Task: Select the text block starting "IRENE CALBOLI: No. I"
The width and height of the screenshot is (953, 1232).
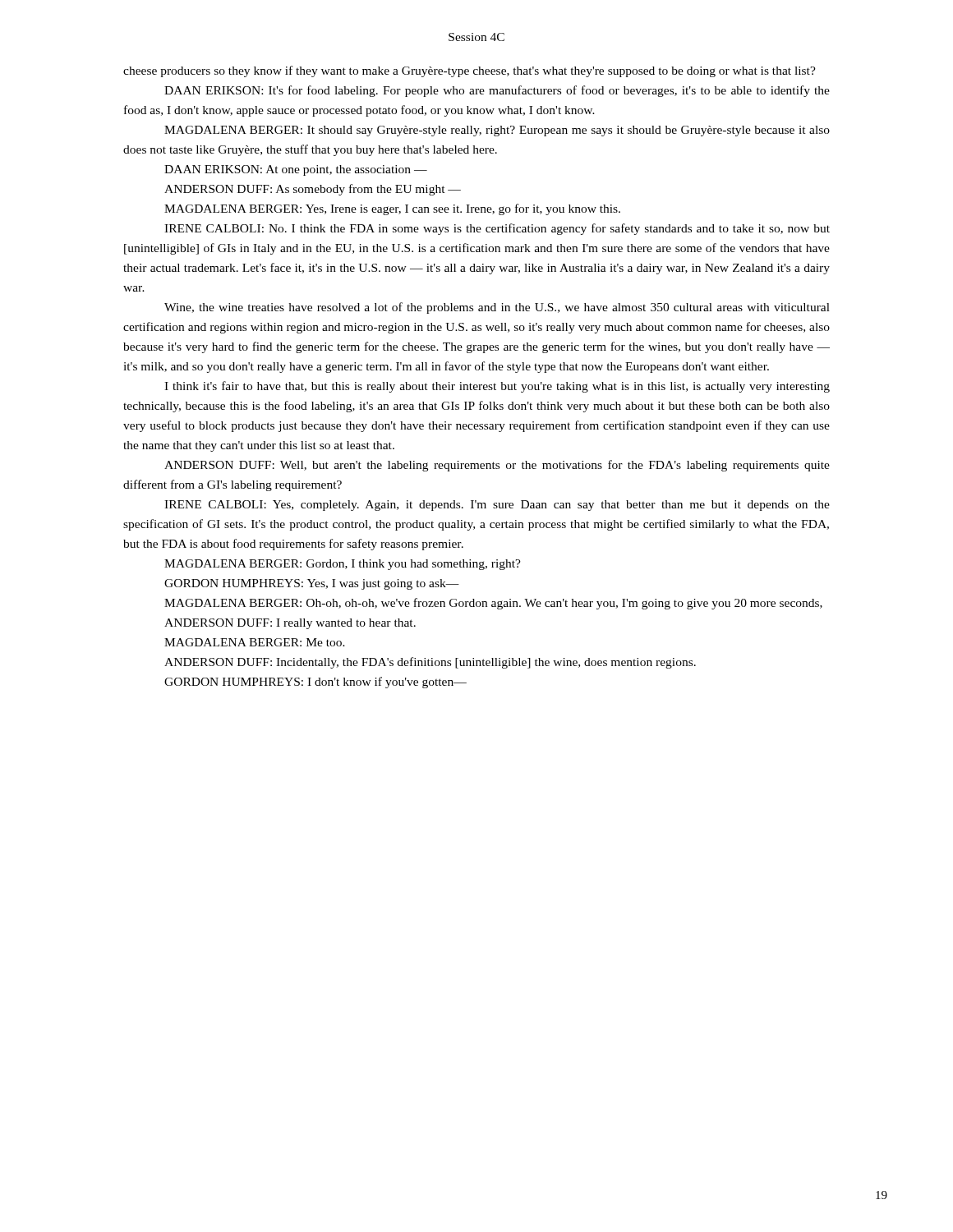Action: (476, 258)
